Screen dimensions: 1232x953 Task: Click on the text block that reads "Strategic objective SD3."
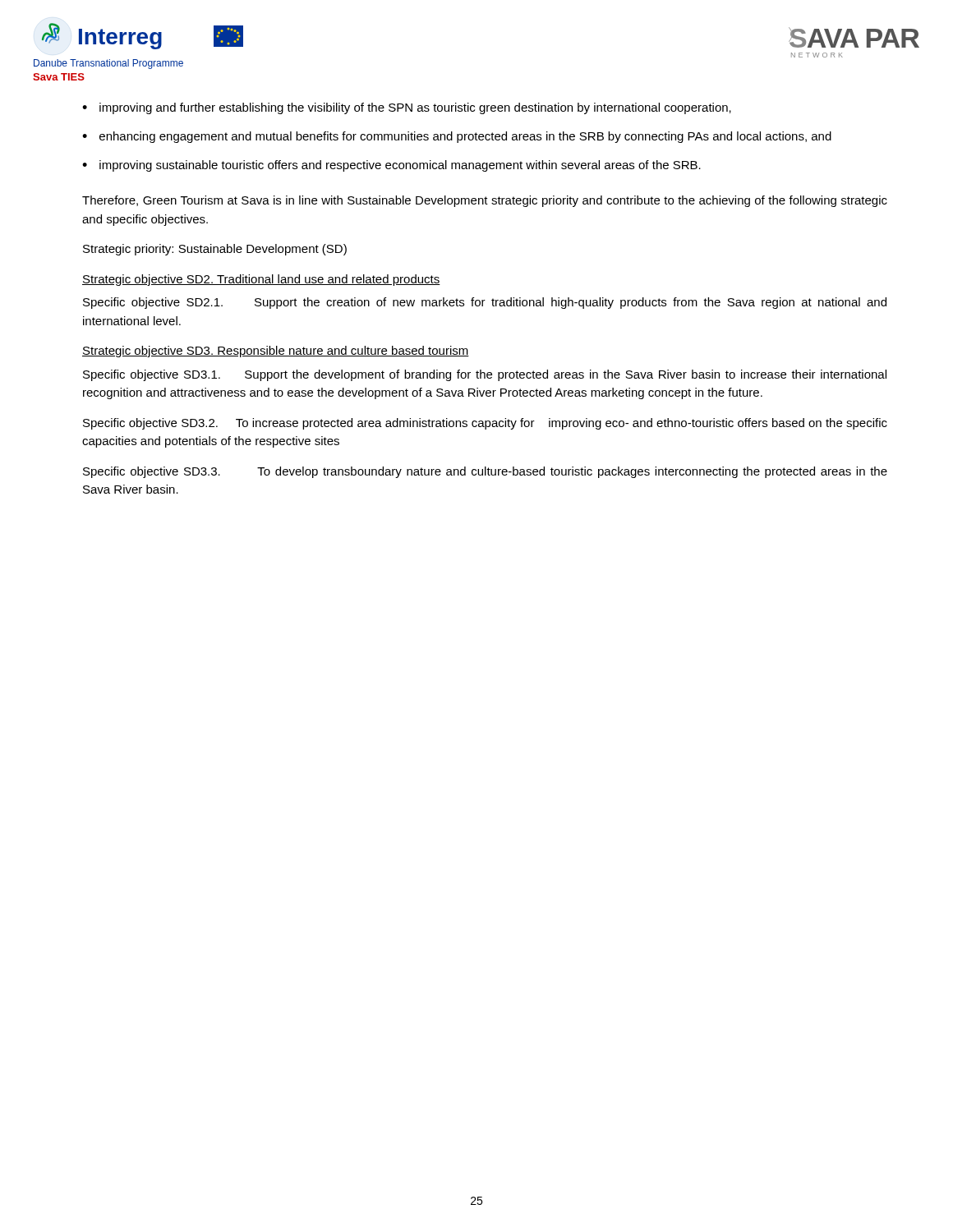point(275,350)
